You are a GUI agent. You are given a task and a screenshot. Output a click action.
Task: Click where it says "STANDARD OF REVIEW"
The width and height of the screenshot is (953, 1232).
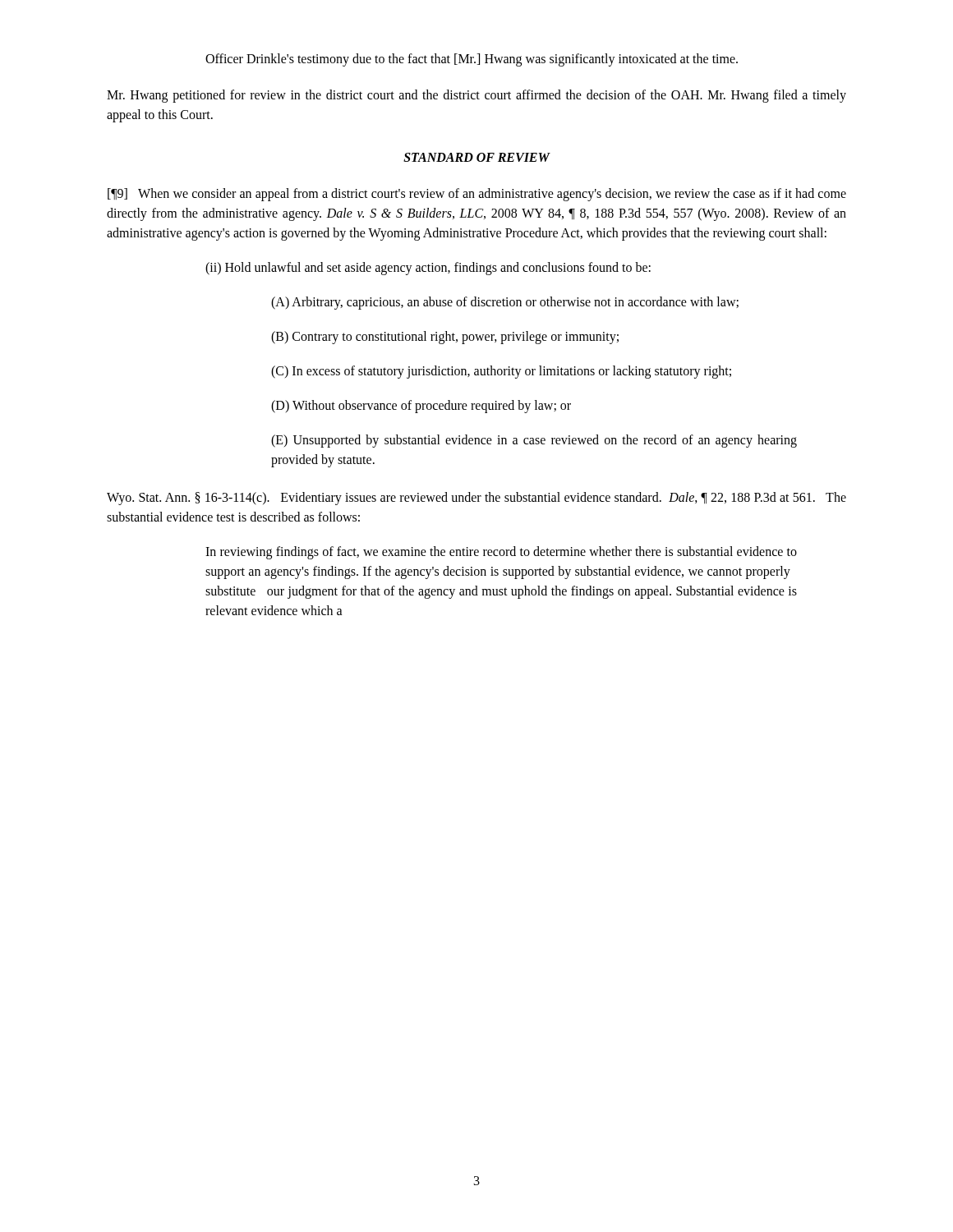pos(476,157)
